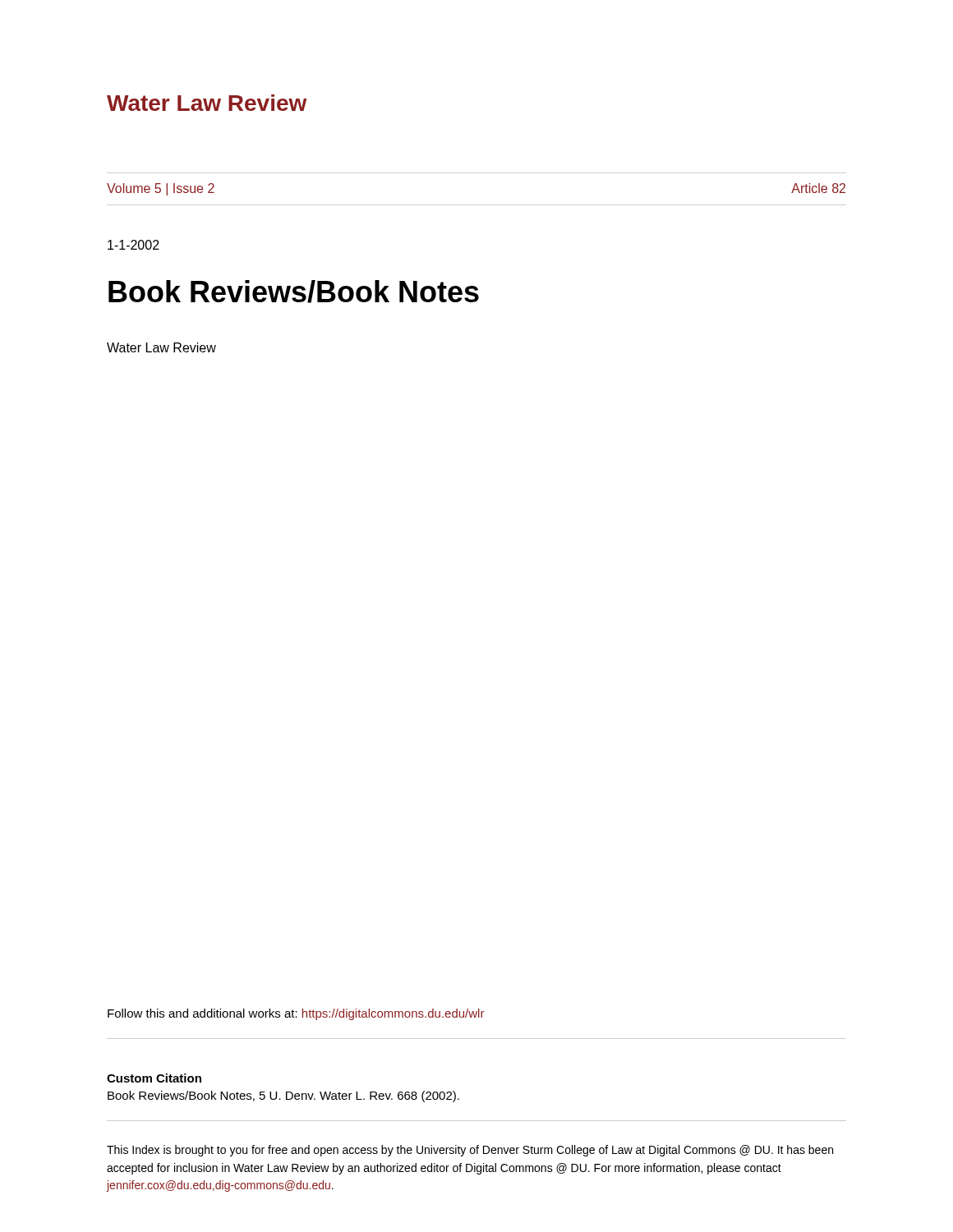The image size is (953, 1232).
Task: Locate the passage starting "Follow this and additional works at: https://digitalcommons.du.edu/wlr"
Action: pyautogui.click(x=296, y=1013)
